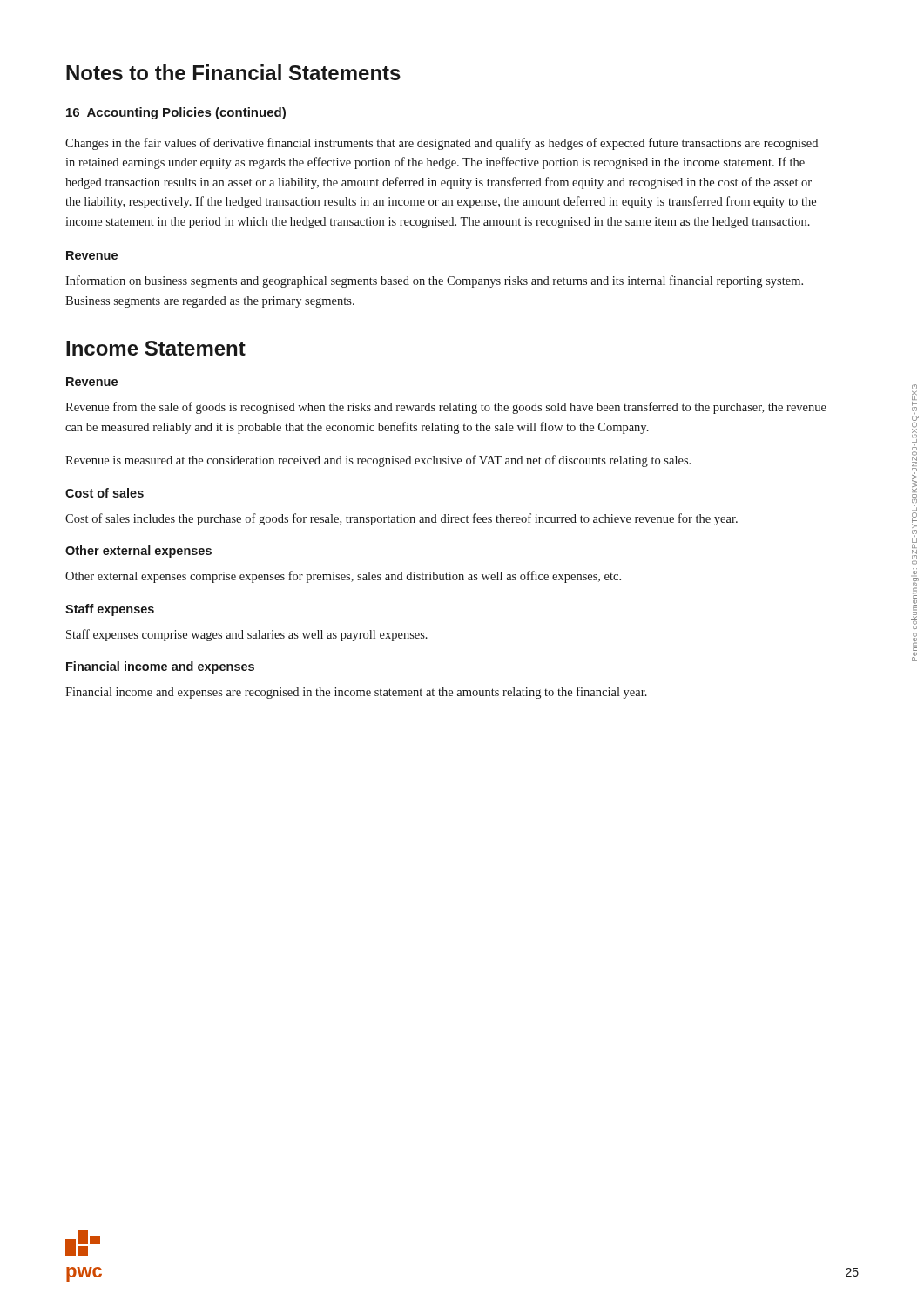
Task: Navigate to the block starting "Cost of sales includes the"
Action: point(402,518)
